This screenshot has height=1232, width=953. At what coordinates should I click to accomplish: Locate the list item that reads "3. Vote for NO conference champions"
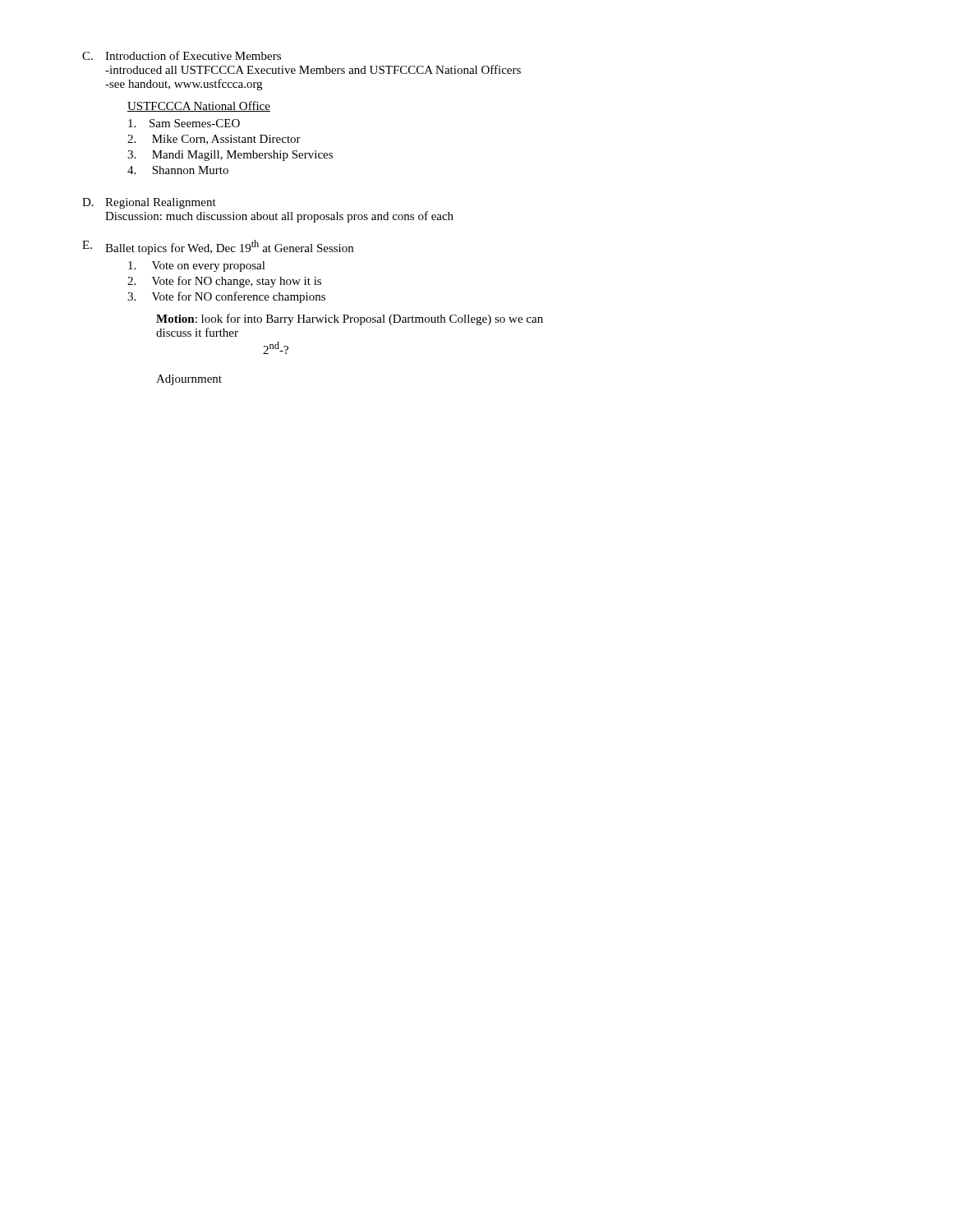[x=227, y=297]
